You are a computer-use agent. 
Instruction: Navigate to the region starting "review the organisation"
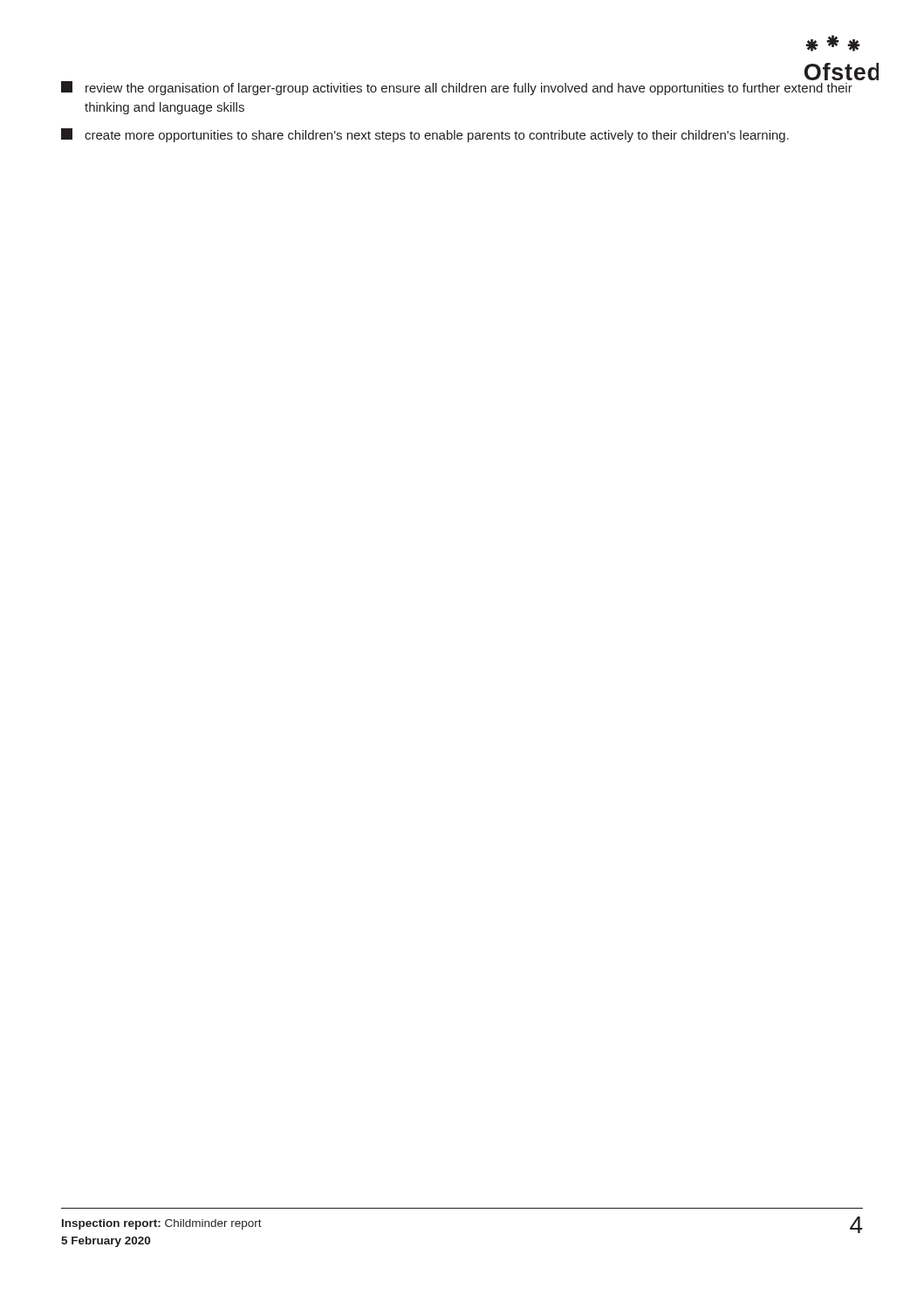point(462,98)
